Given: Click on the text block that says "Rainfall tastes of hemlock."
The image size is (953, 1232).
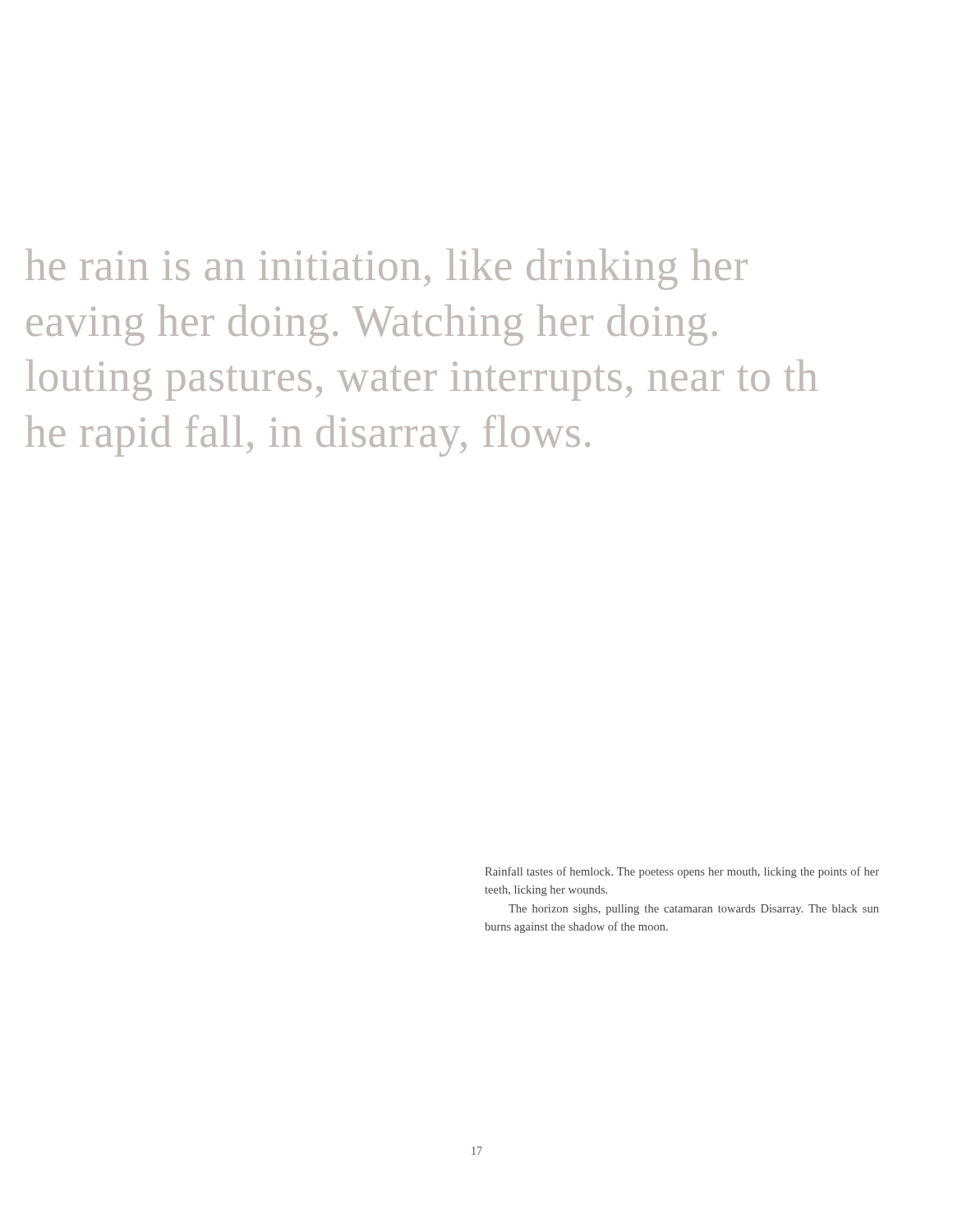Looking at the screenshot, I should (x=682, y=901).
